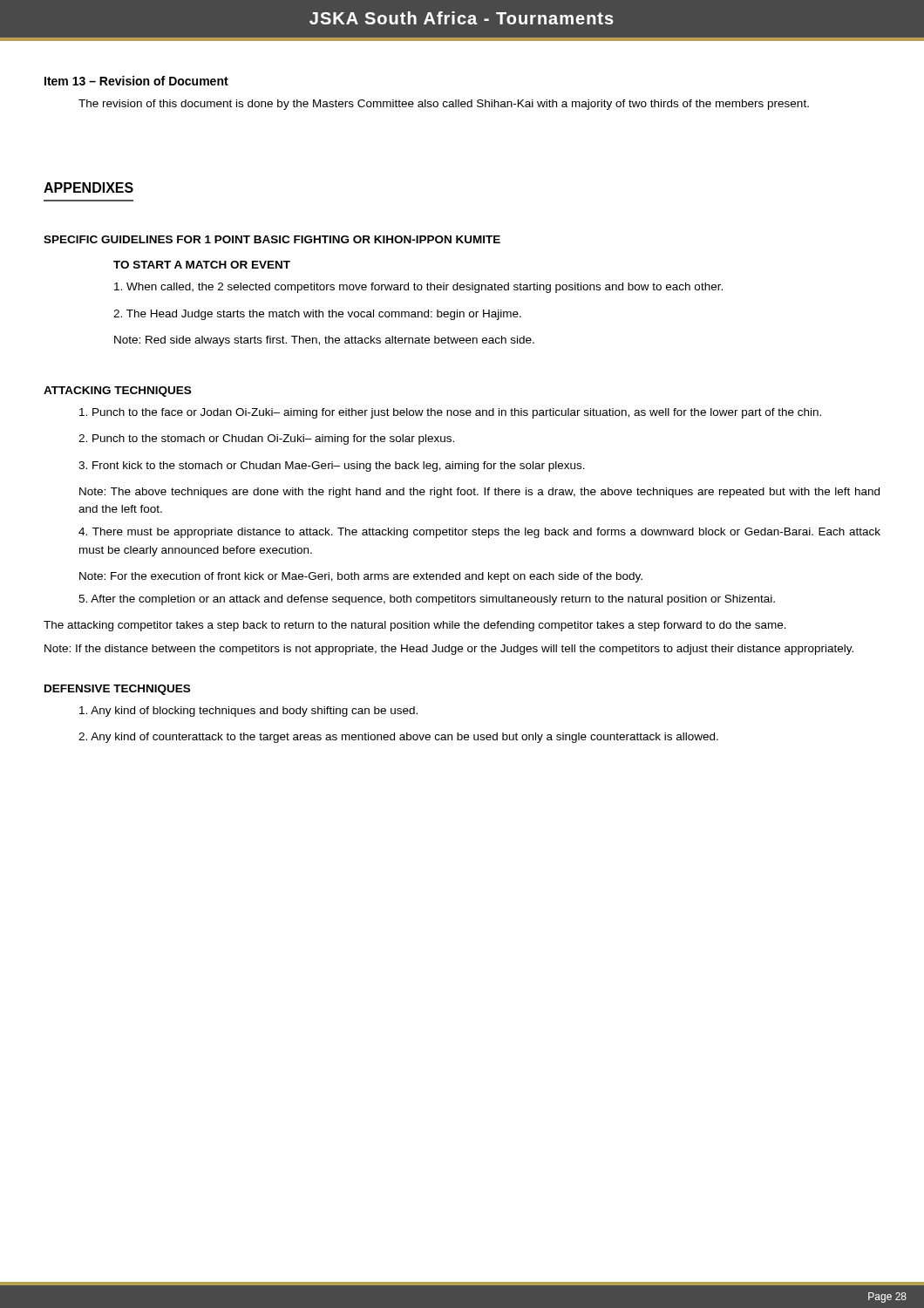924x1308 pixels.
Task: Navigate to the passage starting "Note: The above techniques are done with the"
Action: (x=479, y=500)
